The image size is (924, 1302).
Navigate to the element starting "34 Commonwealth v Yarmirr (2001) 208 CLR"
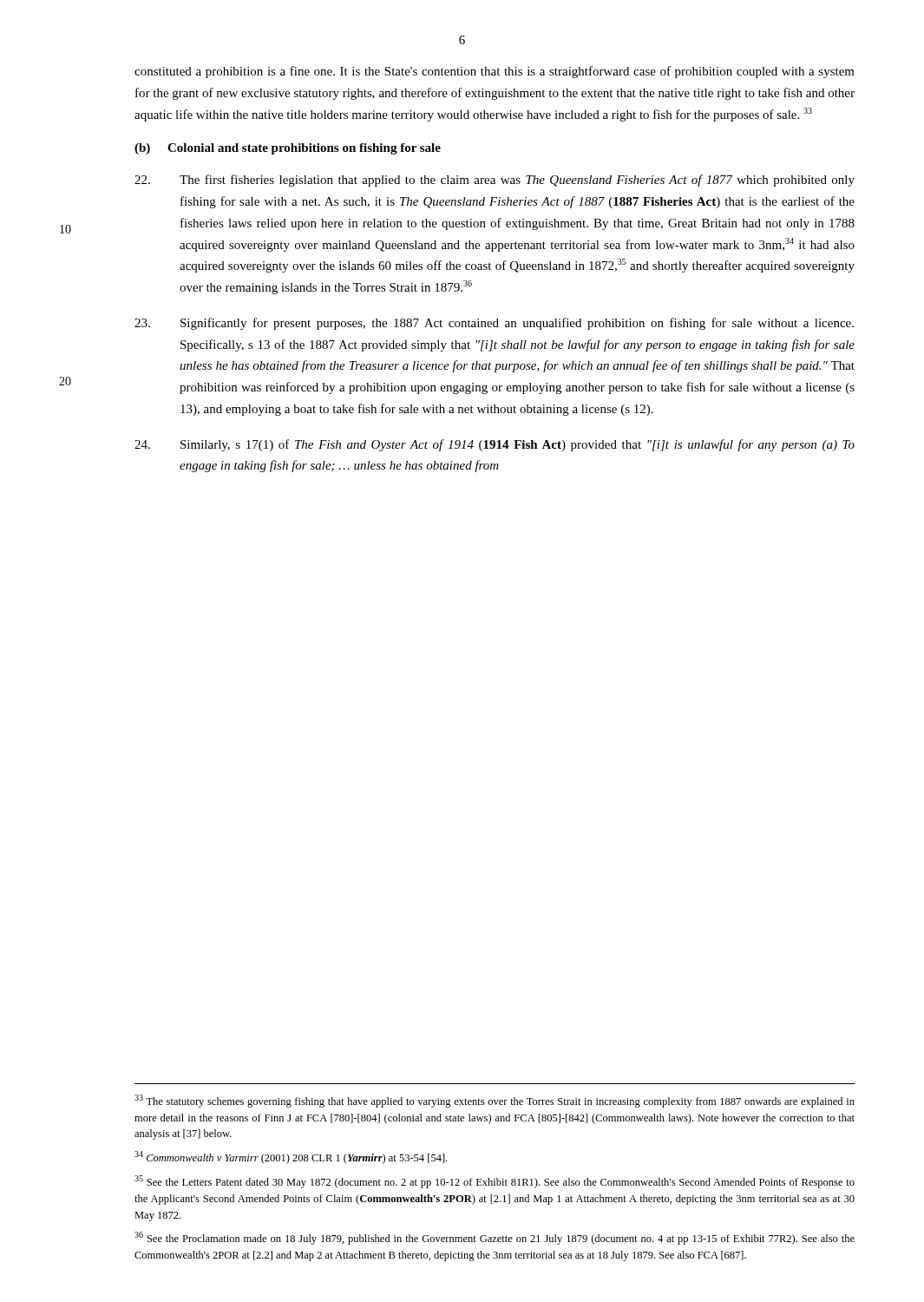coord(291,1157)
